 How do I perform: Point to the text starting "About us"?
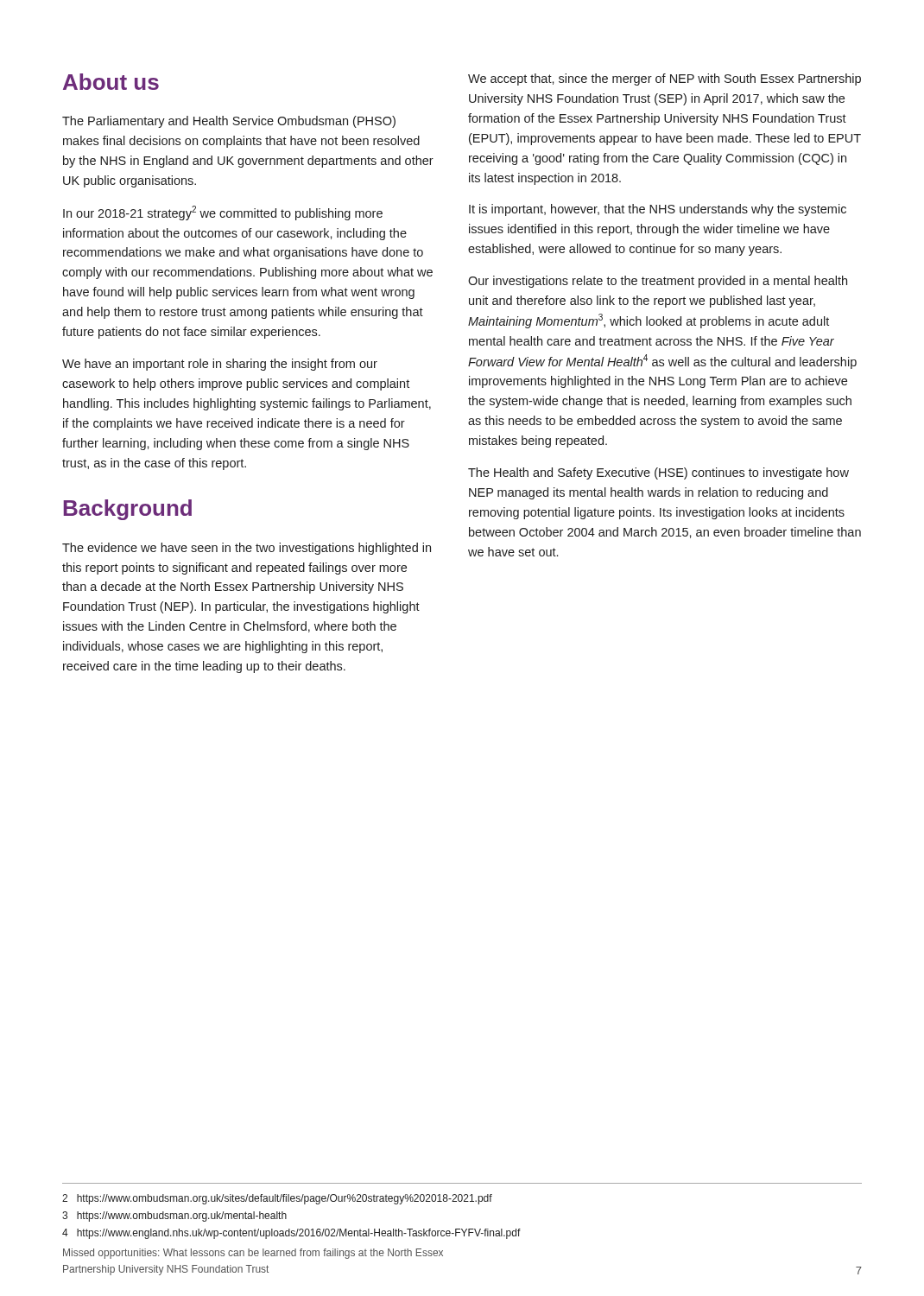click(x=111, y=82)
